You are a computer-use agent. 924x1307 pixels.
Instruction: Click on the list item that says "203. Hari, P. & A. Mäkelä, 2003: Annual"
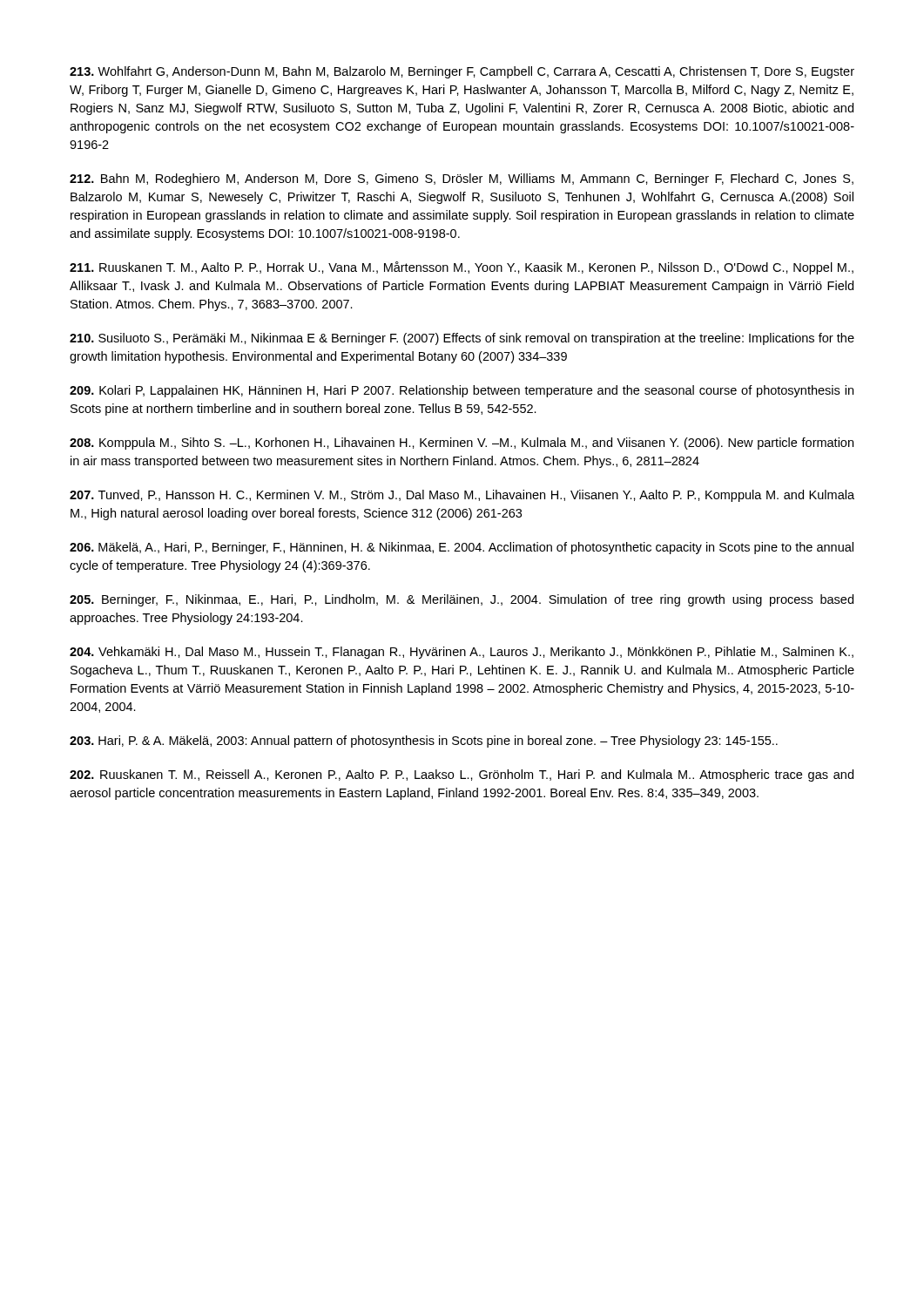click(462, 741)
